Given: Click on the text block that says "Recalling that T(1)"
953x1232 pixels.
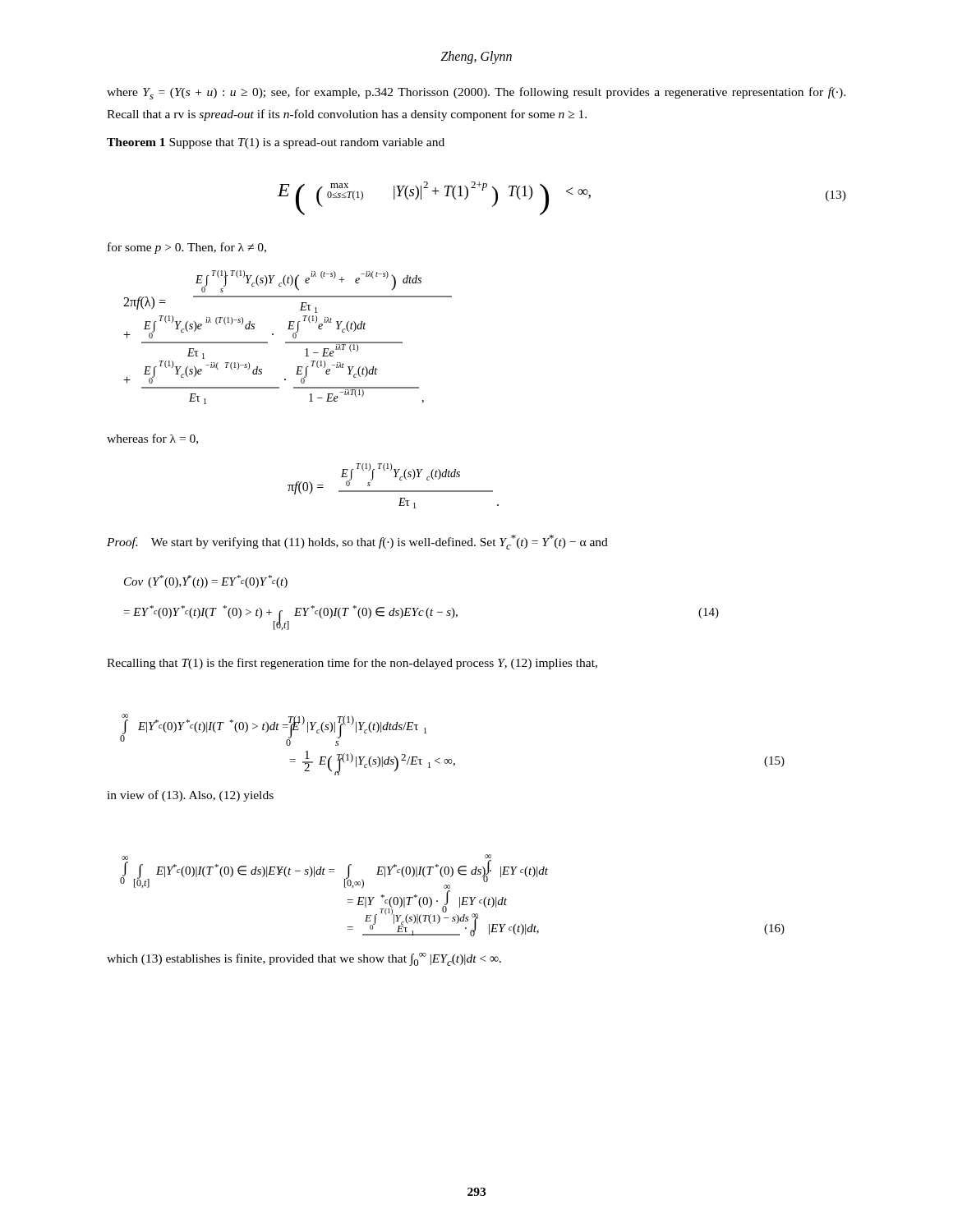Looking at the screenshot, I should point(352,663).
